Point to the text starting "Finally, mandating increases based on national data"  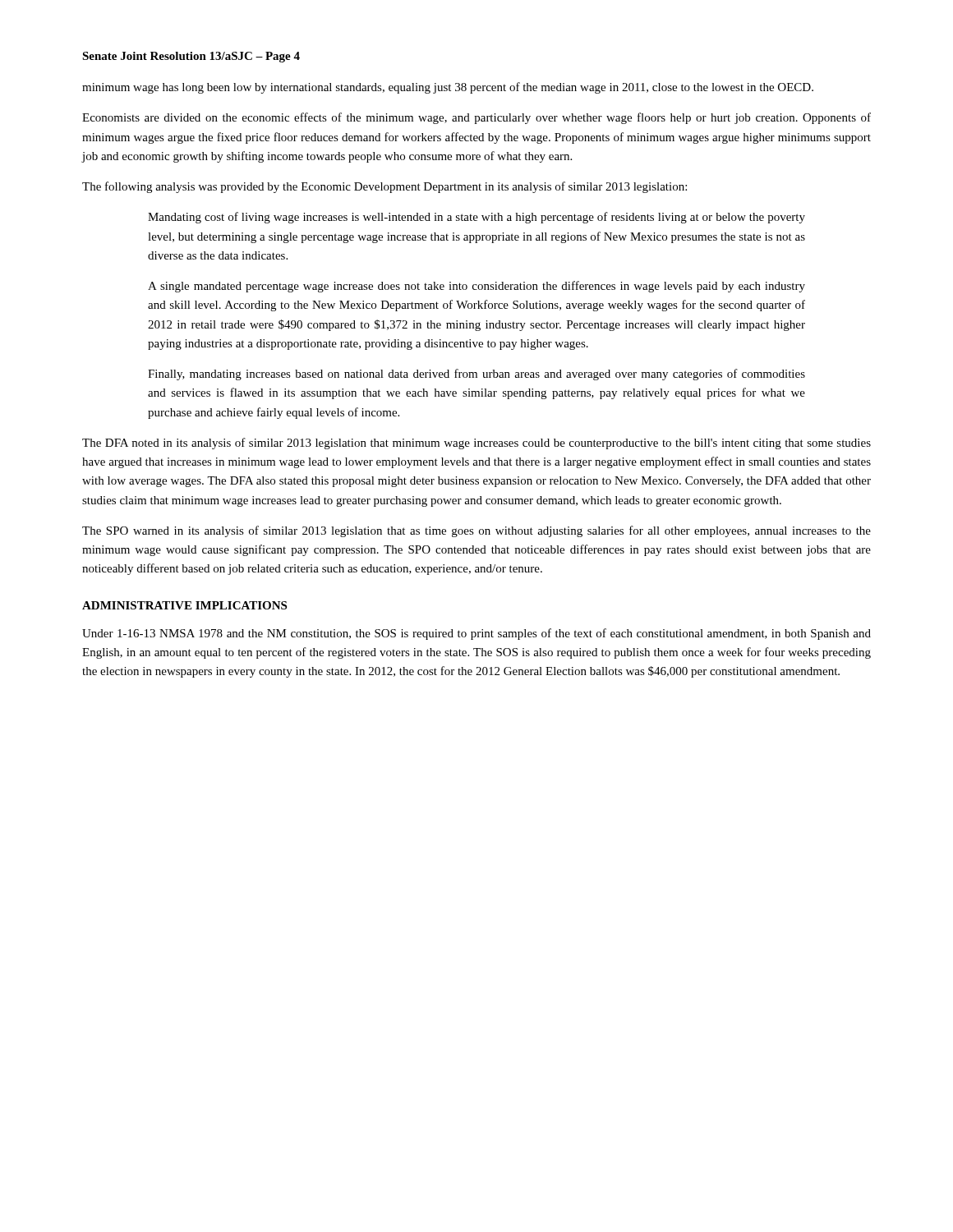pyautogui.click(x=476, y=393)
